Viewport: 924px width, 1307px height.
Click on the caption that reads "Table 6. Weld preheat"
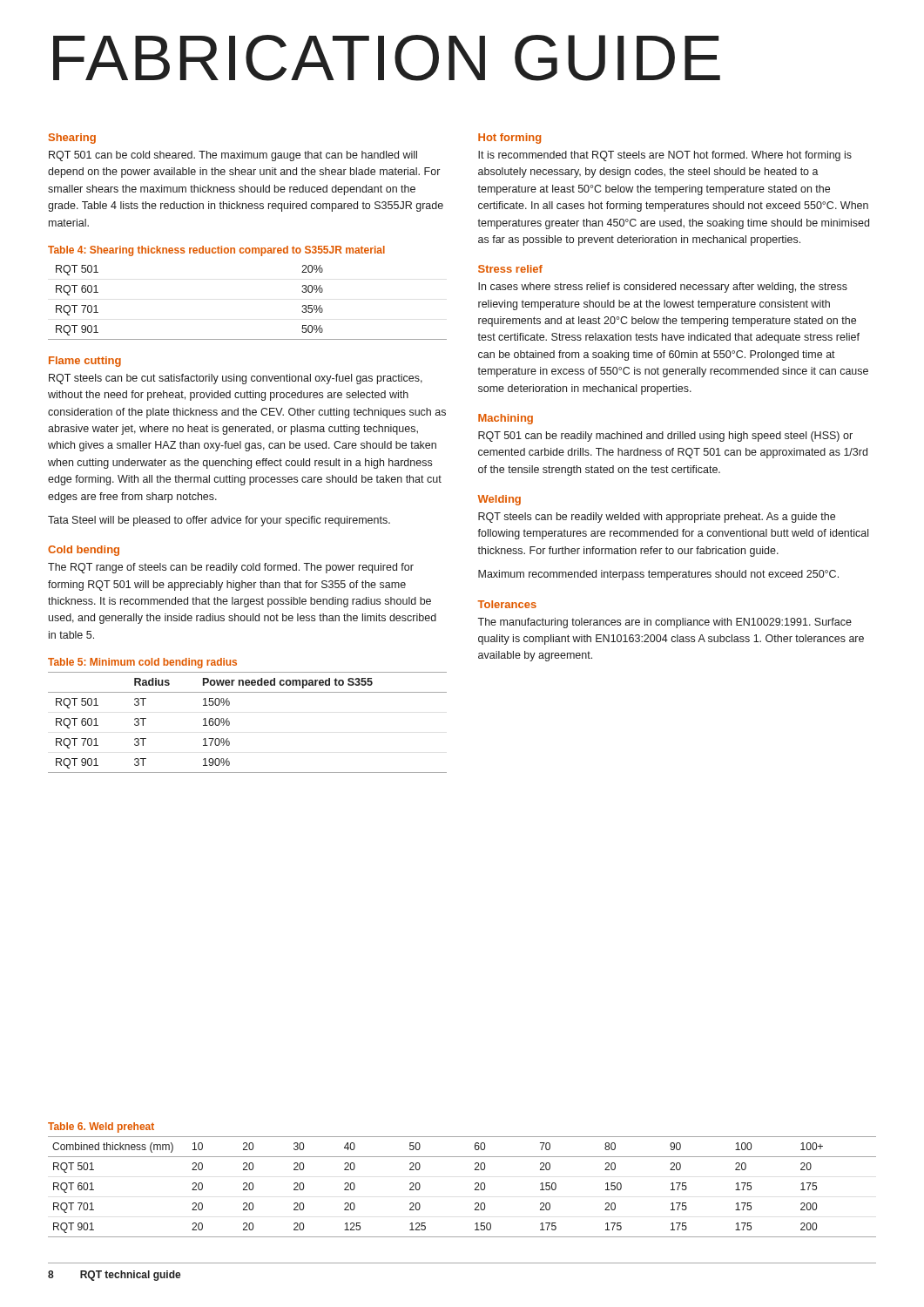click(101, 1127)
